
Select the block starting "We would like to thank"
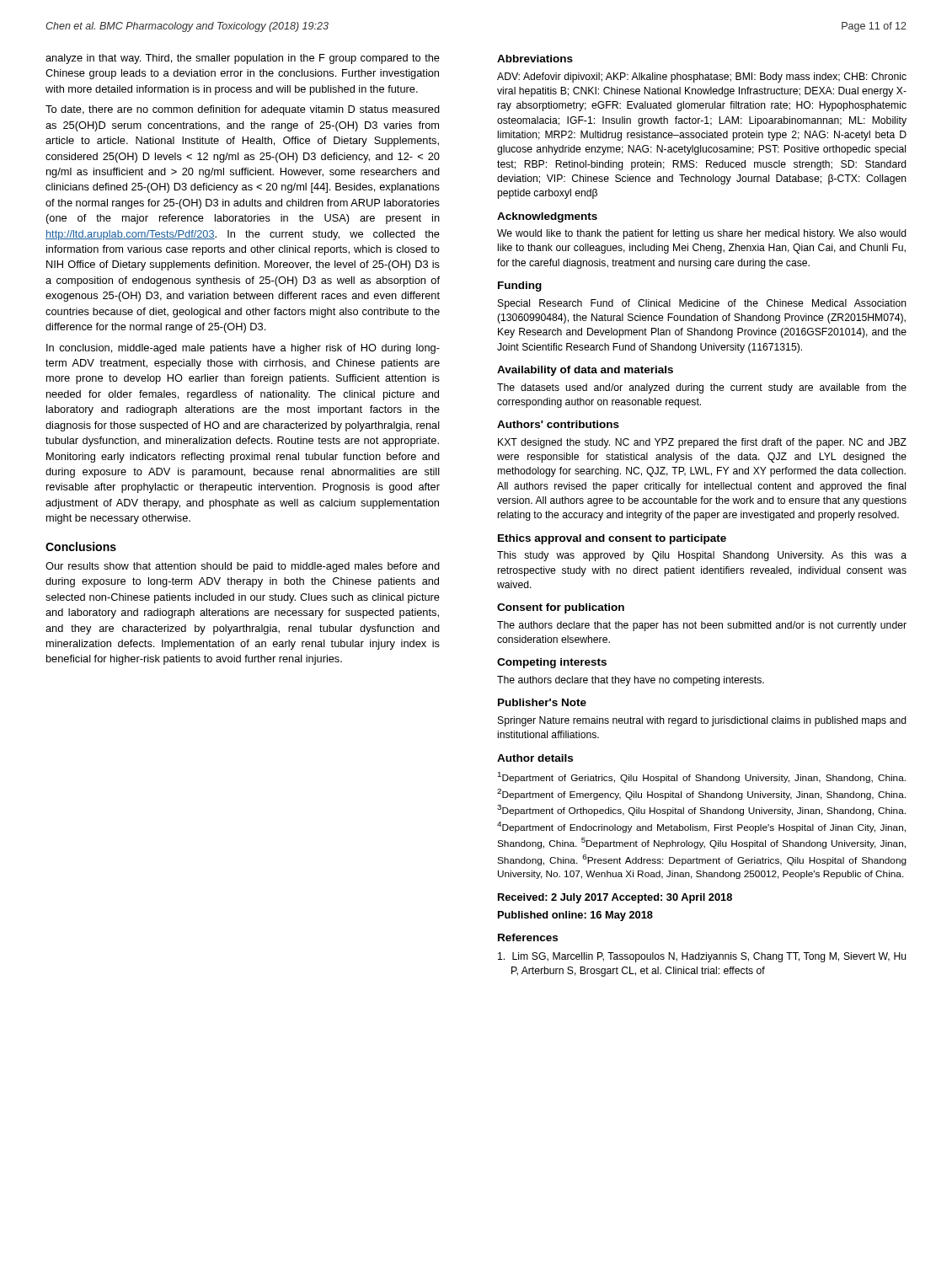(x=702, y=249)
